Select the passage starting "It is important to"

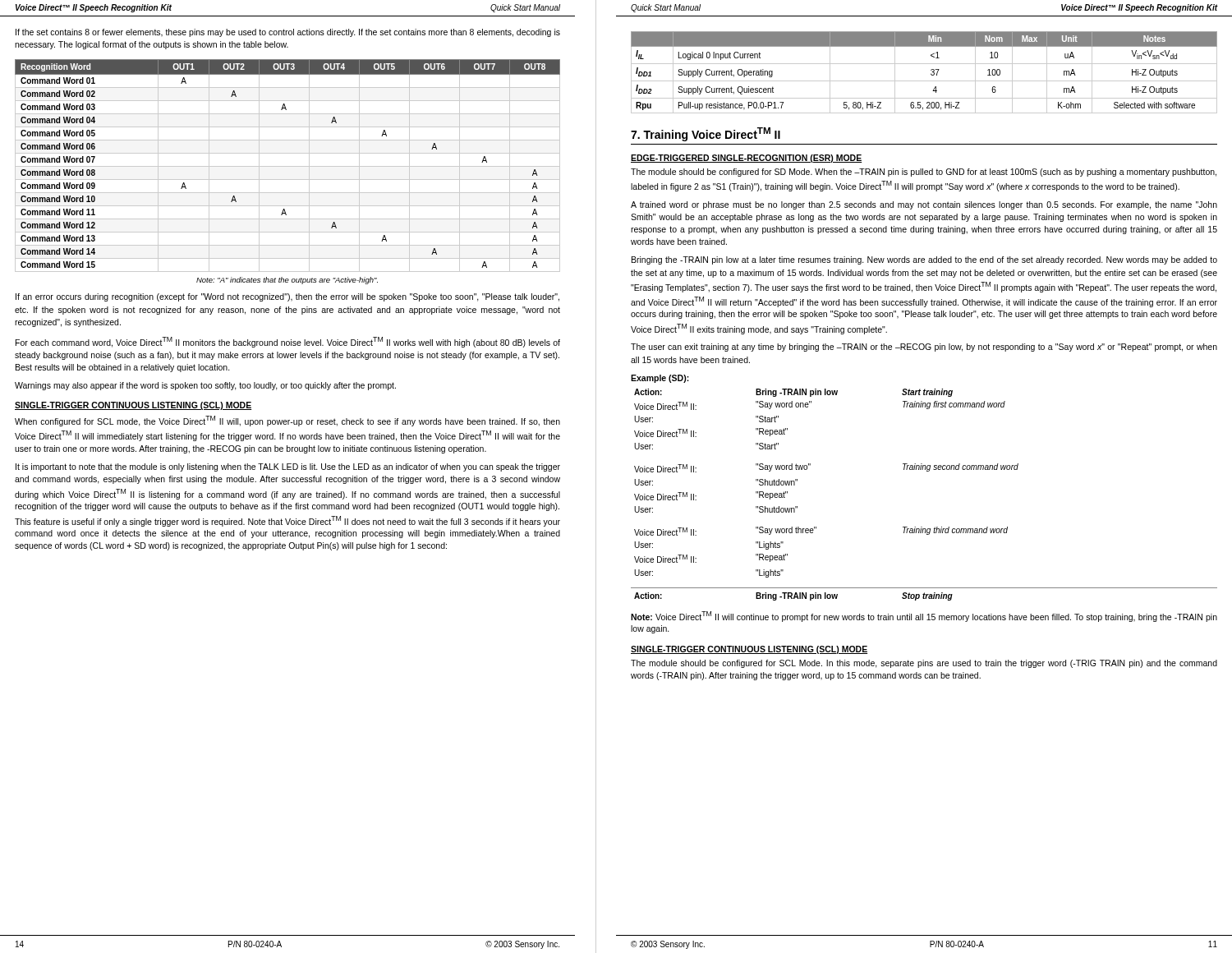click(287, 506)
